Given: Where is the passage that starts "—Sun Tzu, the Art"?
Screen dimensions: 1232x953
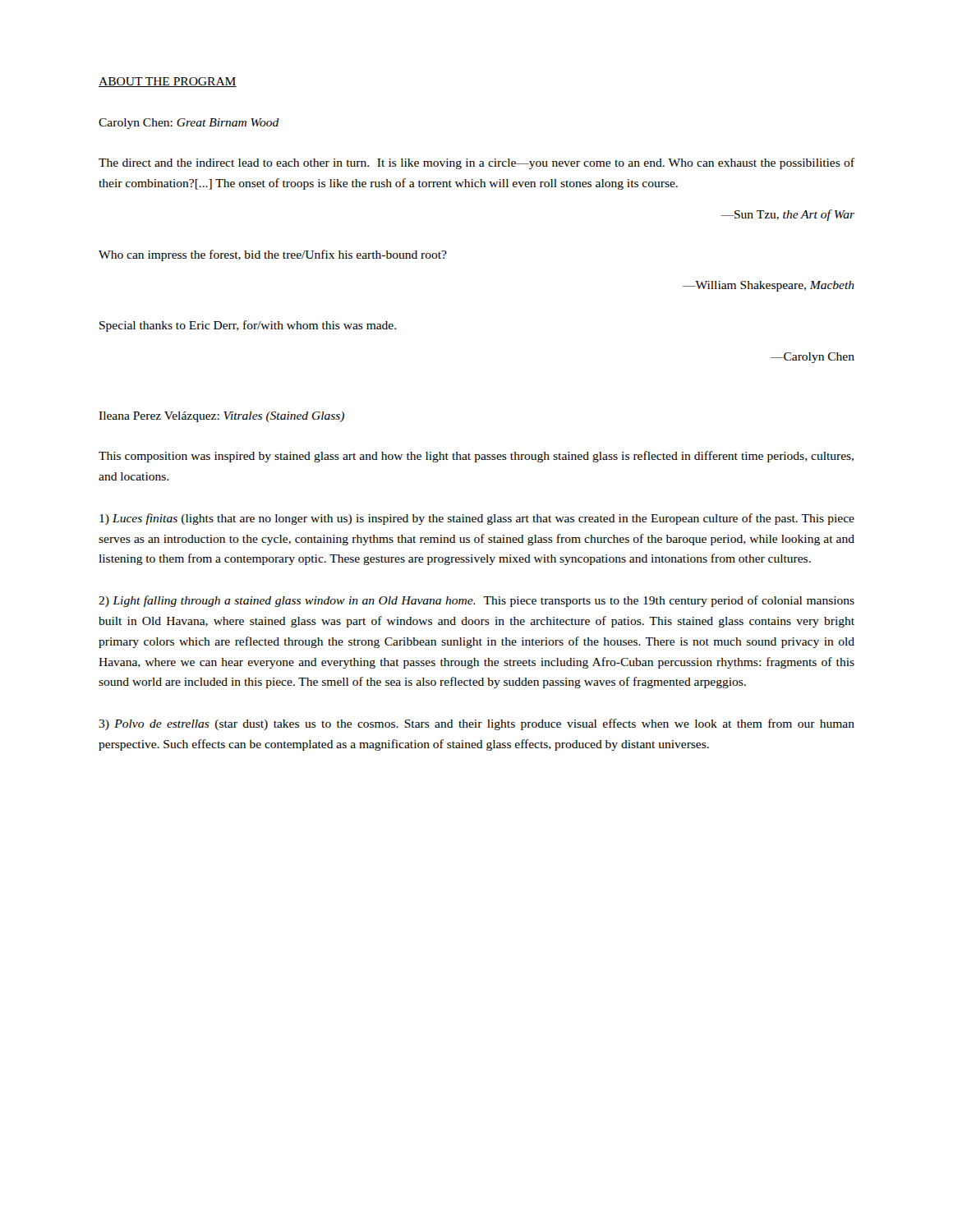Looking at the screenshot, I should (x=788, y=214).
